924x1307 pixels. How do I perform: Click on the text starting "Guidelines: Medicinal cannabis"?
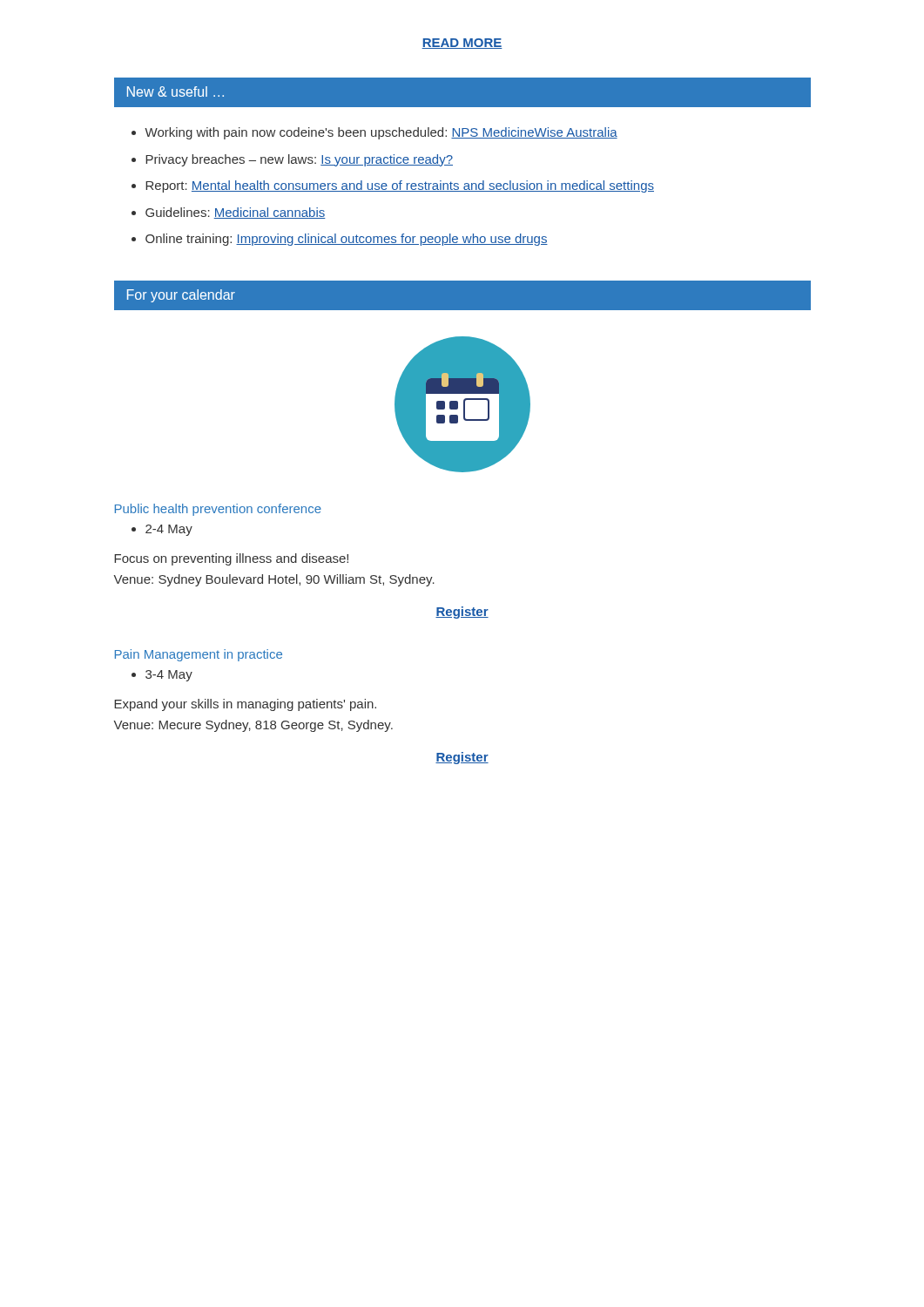click(x=235, y=212)
